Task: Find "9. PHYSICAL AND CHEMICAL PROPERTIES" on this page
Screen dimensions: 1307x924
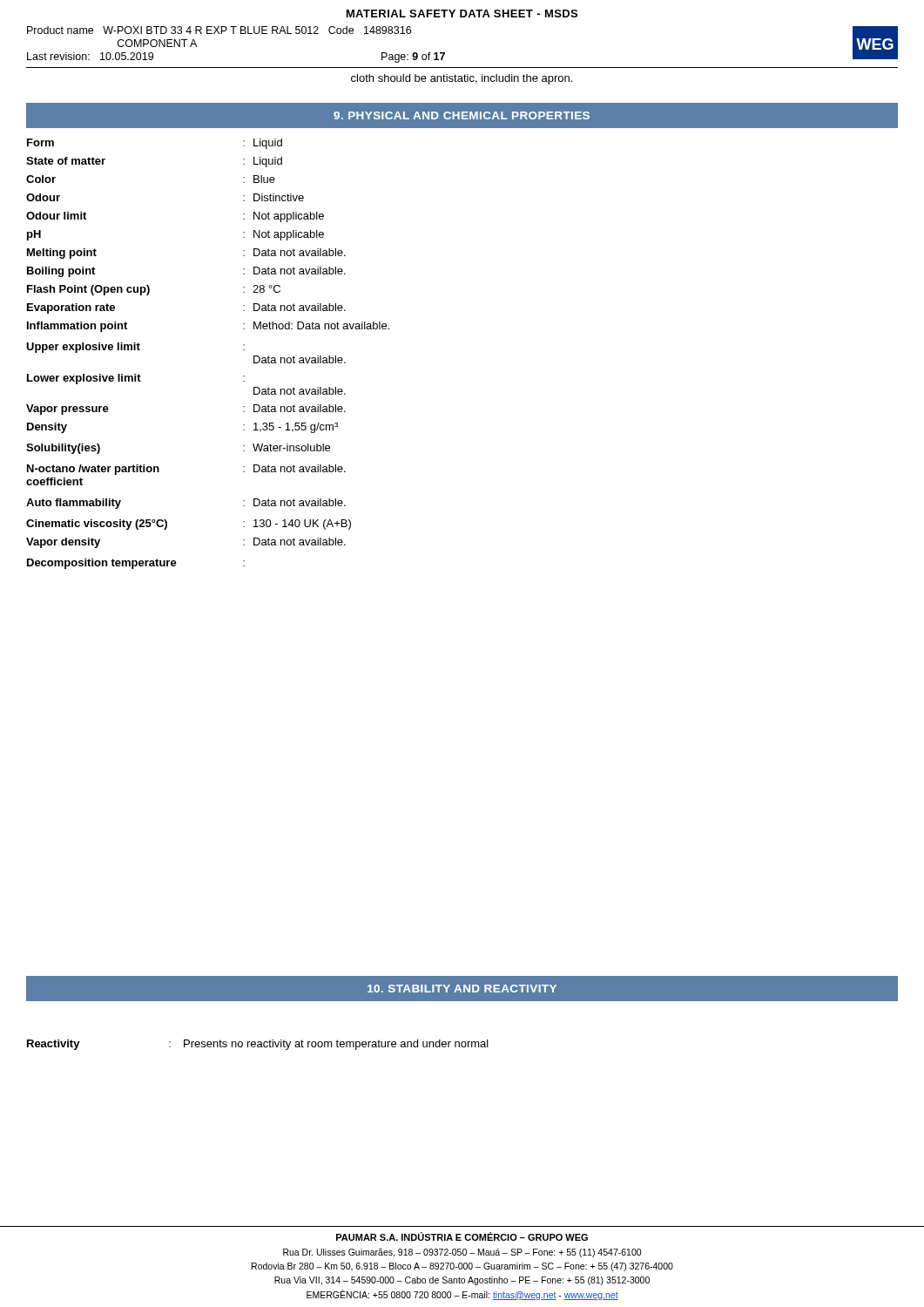Action: coord(462,115)
